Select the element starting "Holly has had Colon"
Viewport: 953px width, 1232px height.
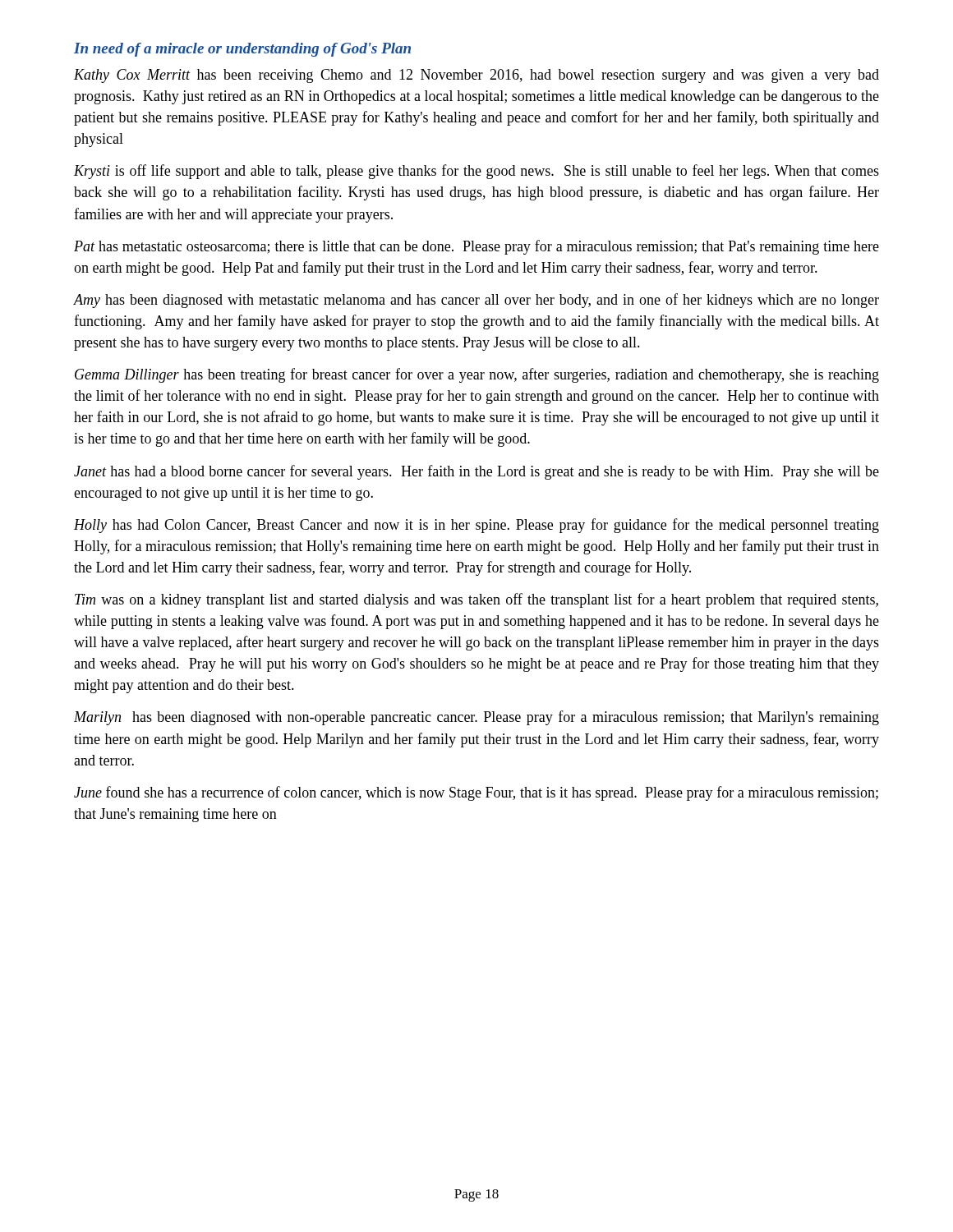pyautogui.click(x=476, y=546)
